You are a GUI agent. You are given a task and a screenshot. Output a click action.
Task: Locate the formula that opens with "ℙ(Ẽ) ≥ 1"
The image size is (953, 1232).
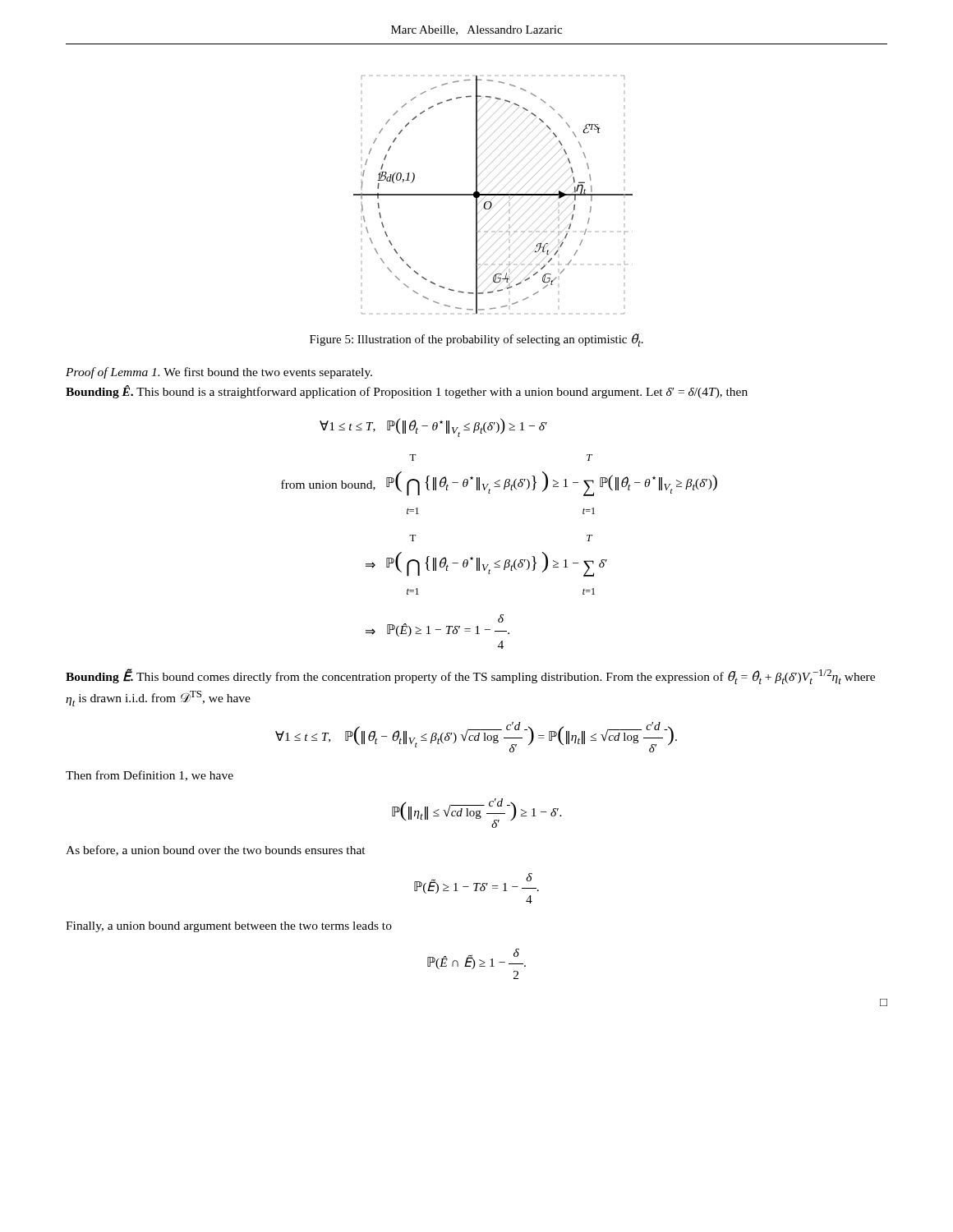click(476, 888)
